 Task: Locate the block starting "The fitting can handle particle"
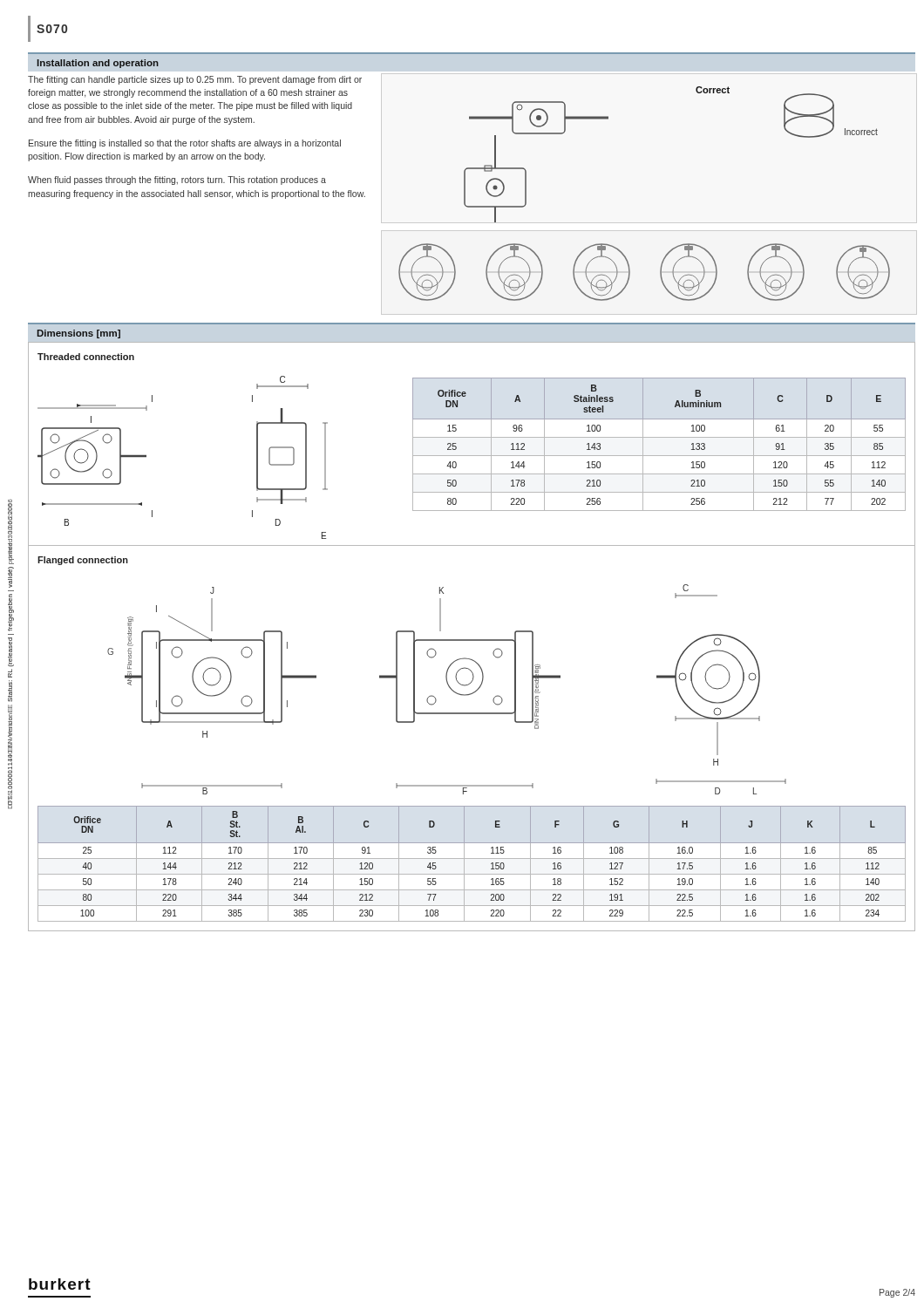pos(198,137)
